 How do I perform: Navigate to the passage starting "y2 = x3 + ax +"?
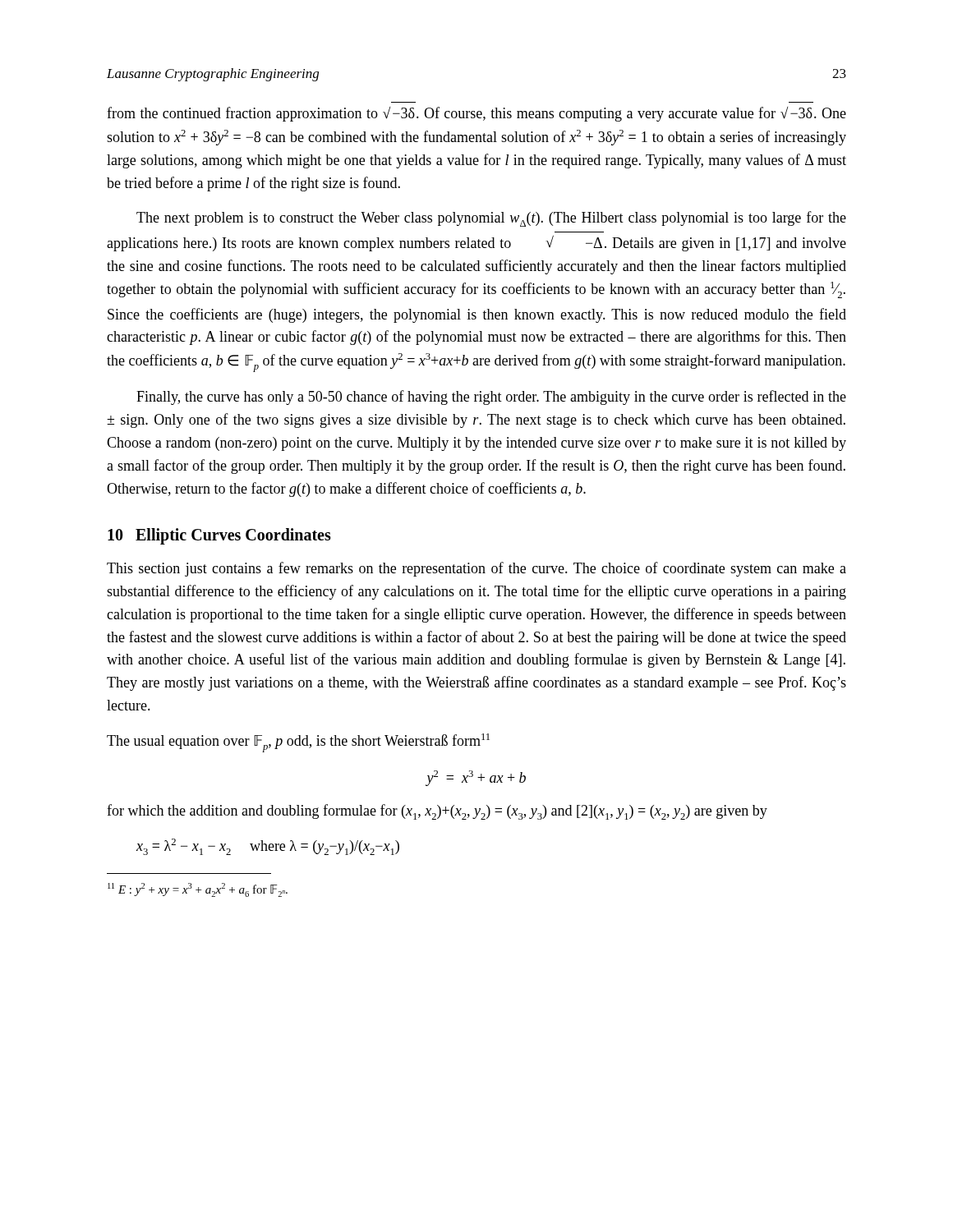pos(476,778)
